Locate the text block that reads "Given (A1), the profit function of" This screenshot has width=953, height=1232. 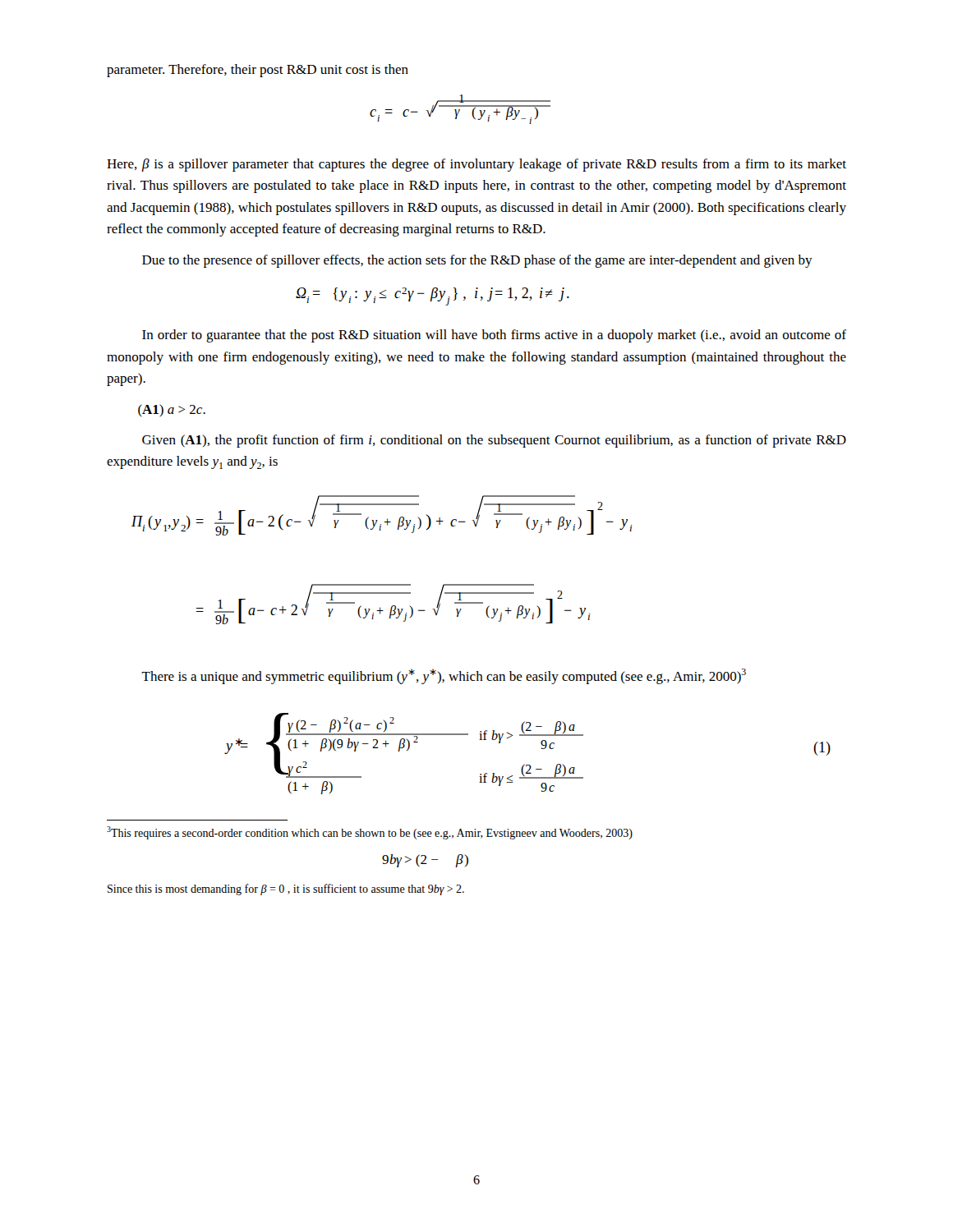tap(476, 452)
